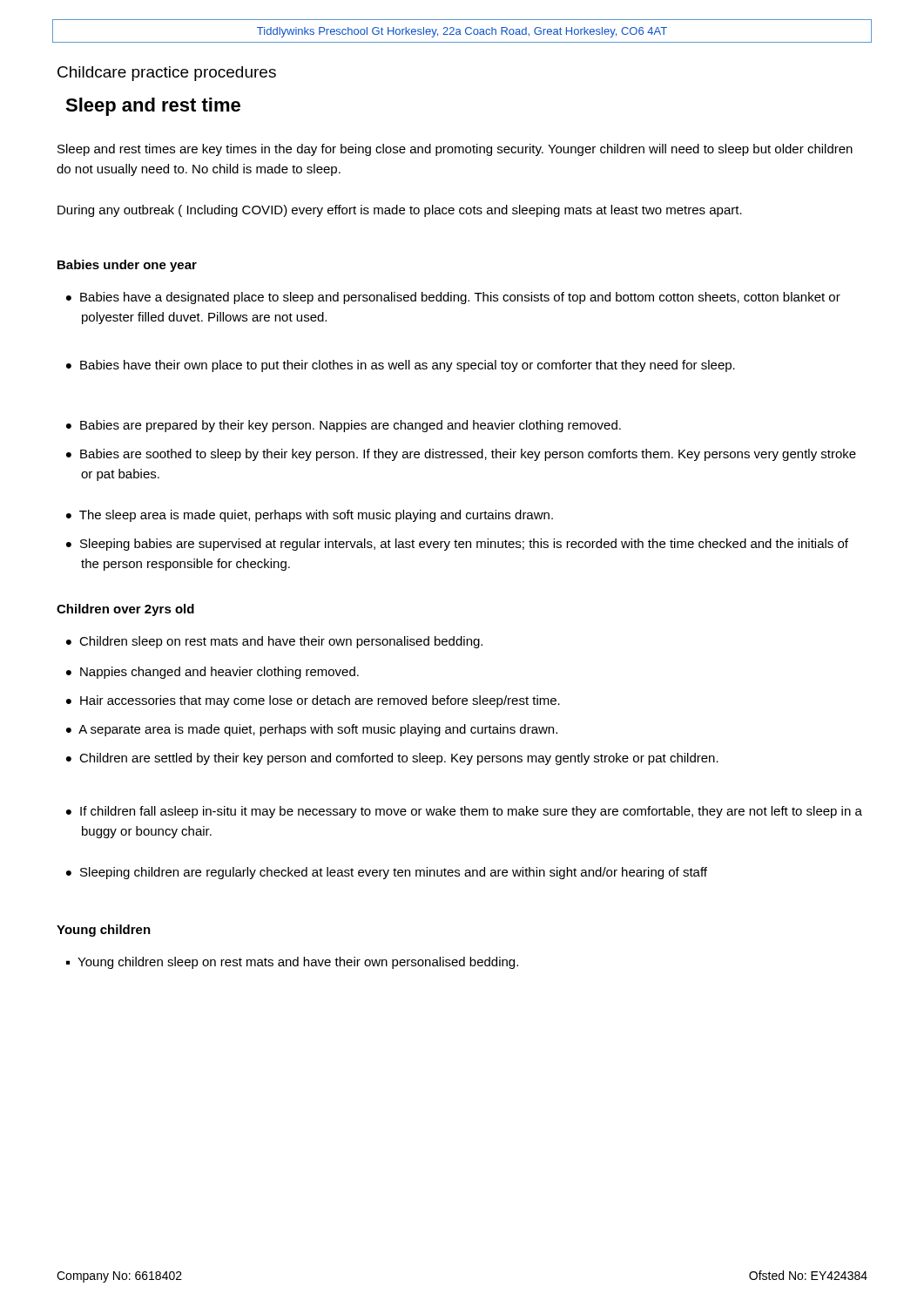Click on the block starting "• The sleep area"
924x1307 pixels.
pos(310,515)
